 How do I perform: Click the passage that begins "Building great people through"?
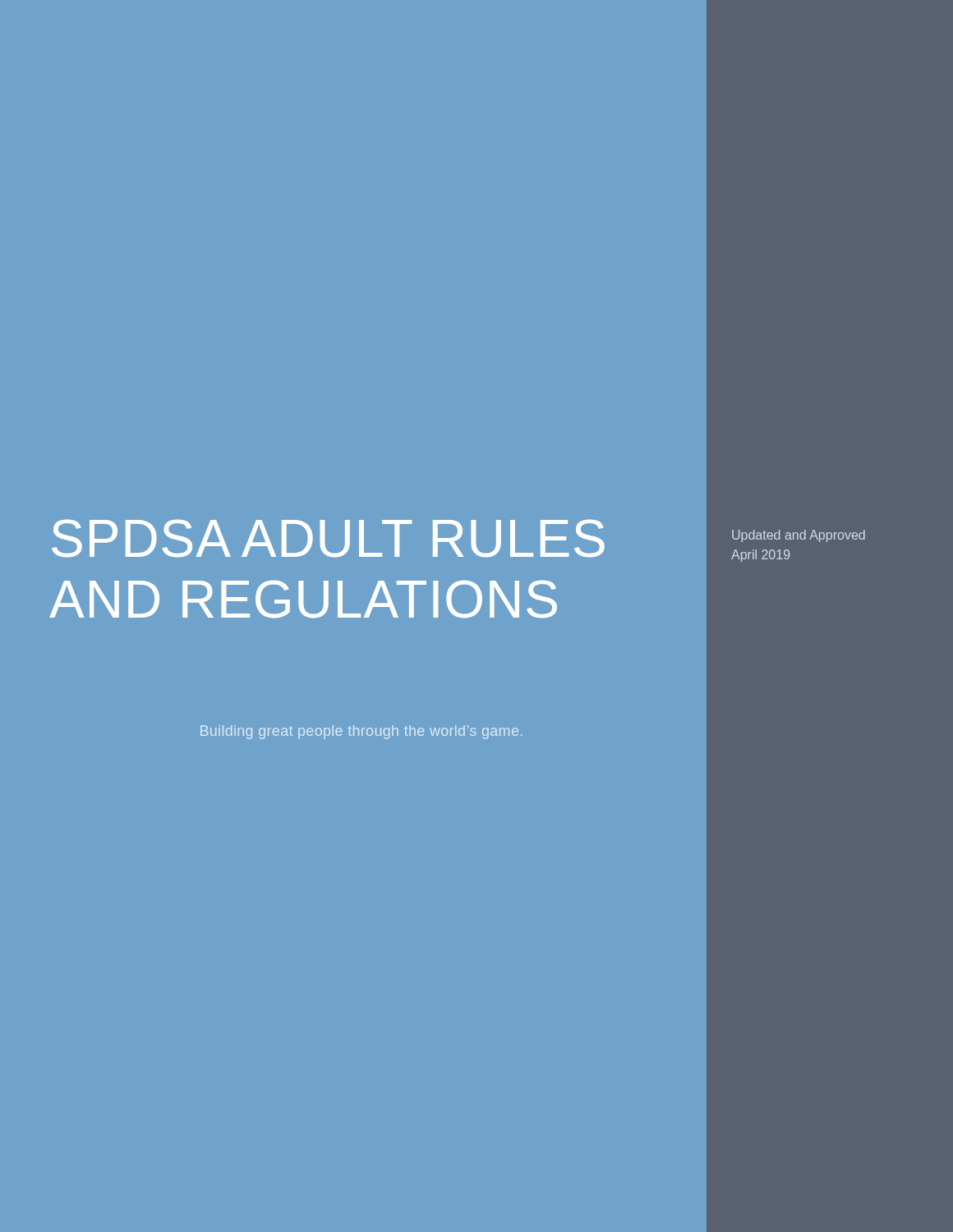pyautogui.click(x=361, y=731)
